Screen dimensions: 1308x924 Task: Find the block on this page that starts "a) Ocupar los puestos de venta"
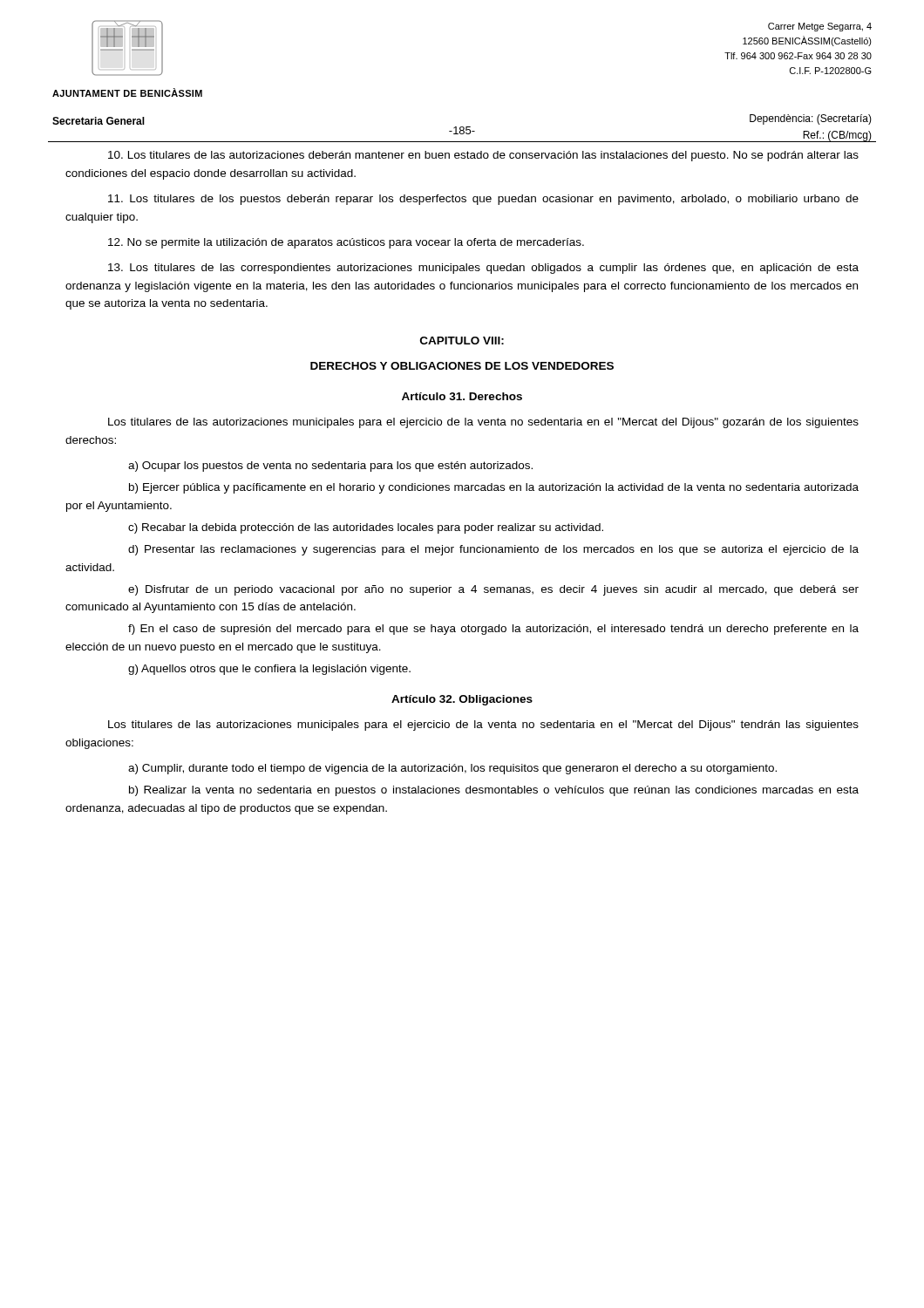point(331,465)
